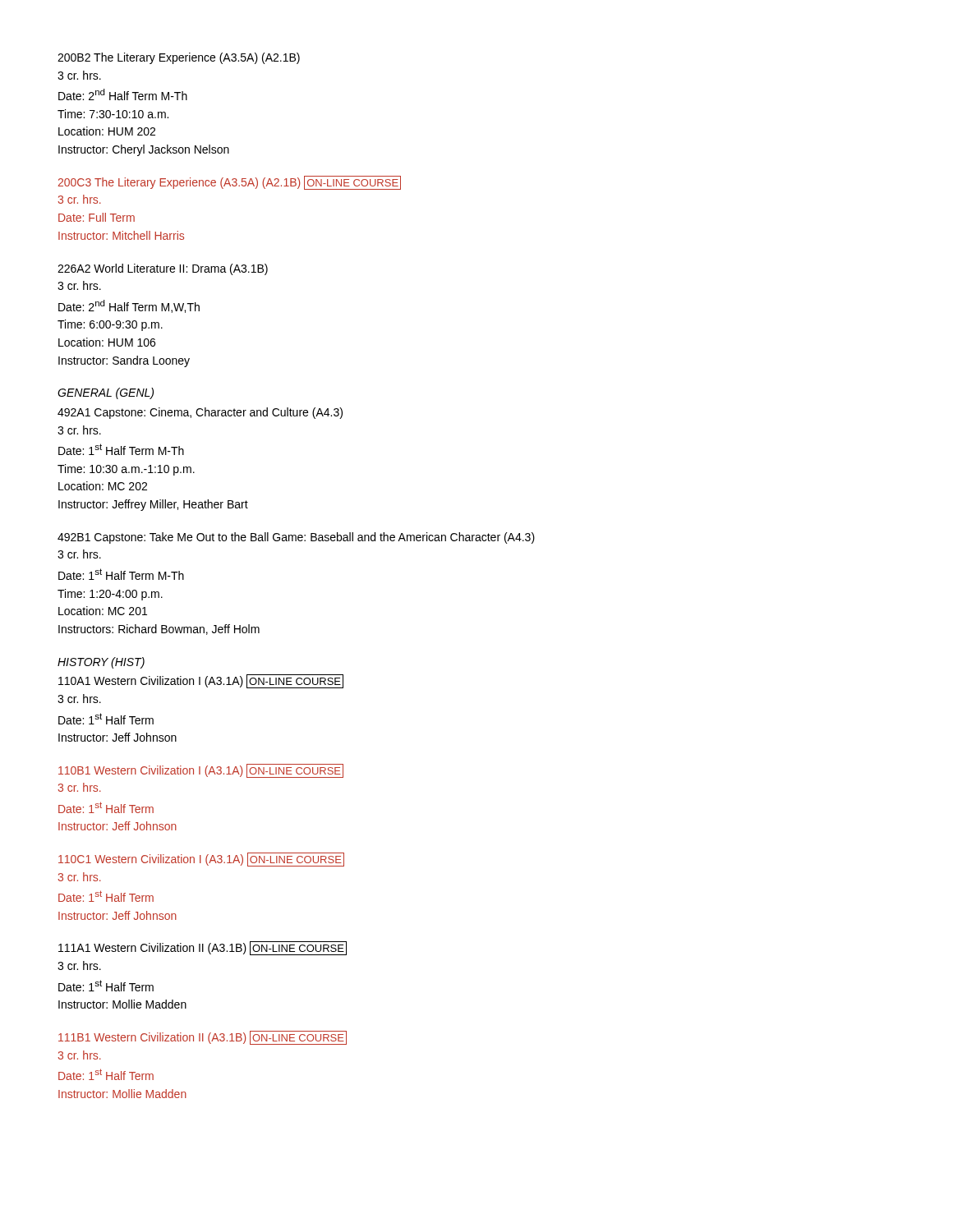Locate the list item with the text "492B1 Capstone: Take Me Out to the Ball"
Screen dimensions: 1232x953
pos(296,538)
